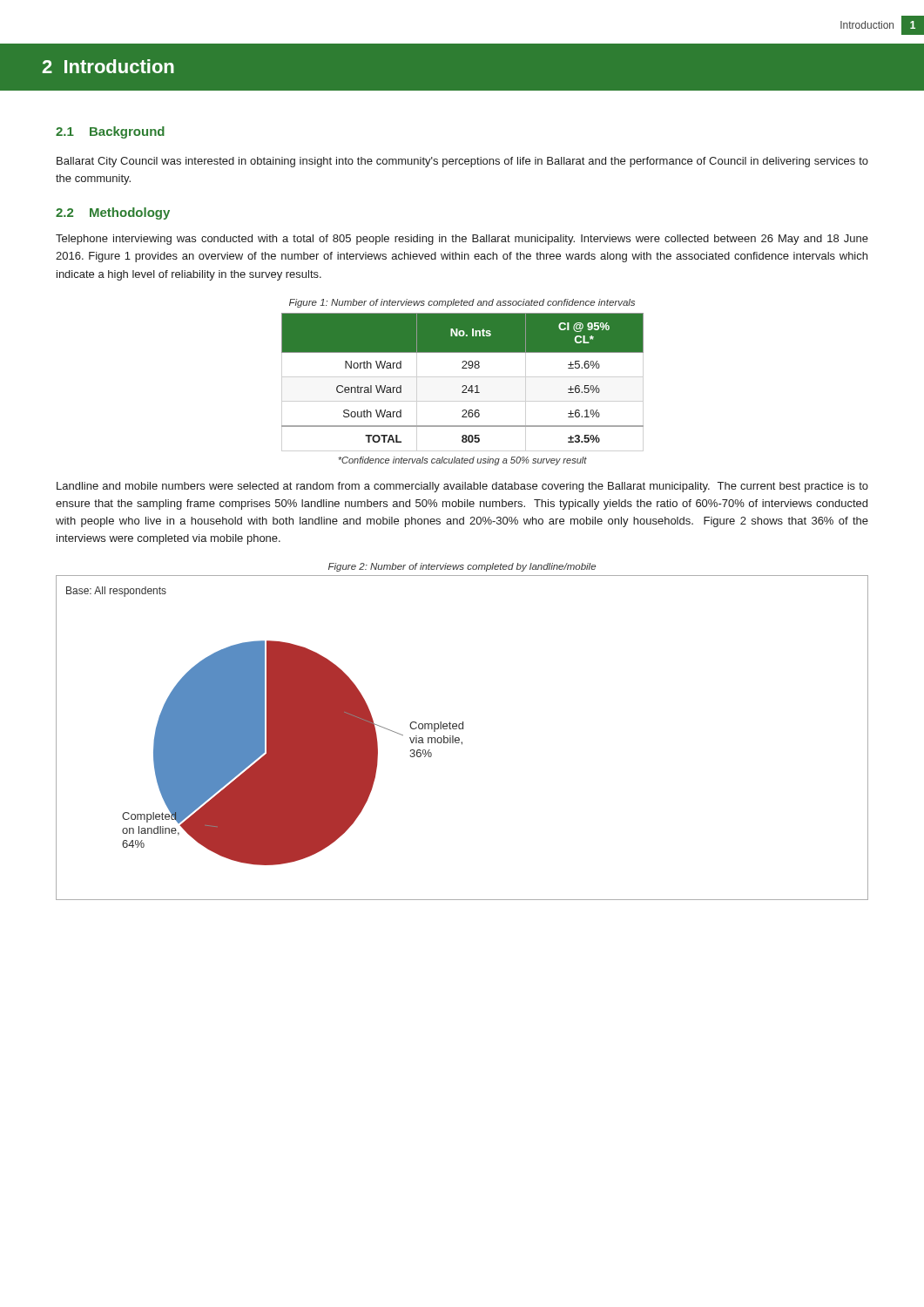Click on the text block with the text "Telephone interviewing was"
924x1307 pixels.
462,256
